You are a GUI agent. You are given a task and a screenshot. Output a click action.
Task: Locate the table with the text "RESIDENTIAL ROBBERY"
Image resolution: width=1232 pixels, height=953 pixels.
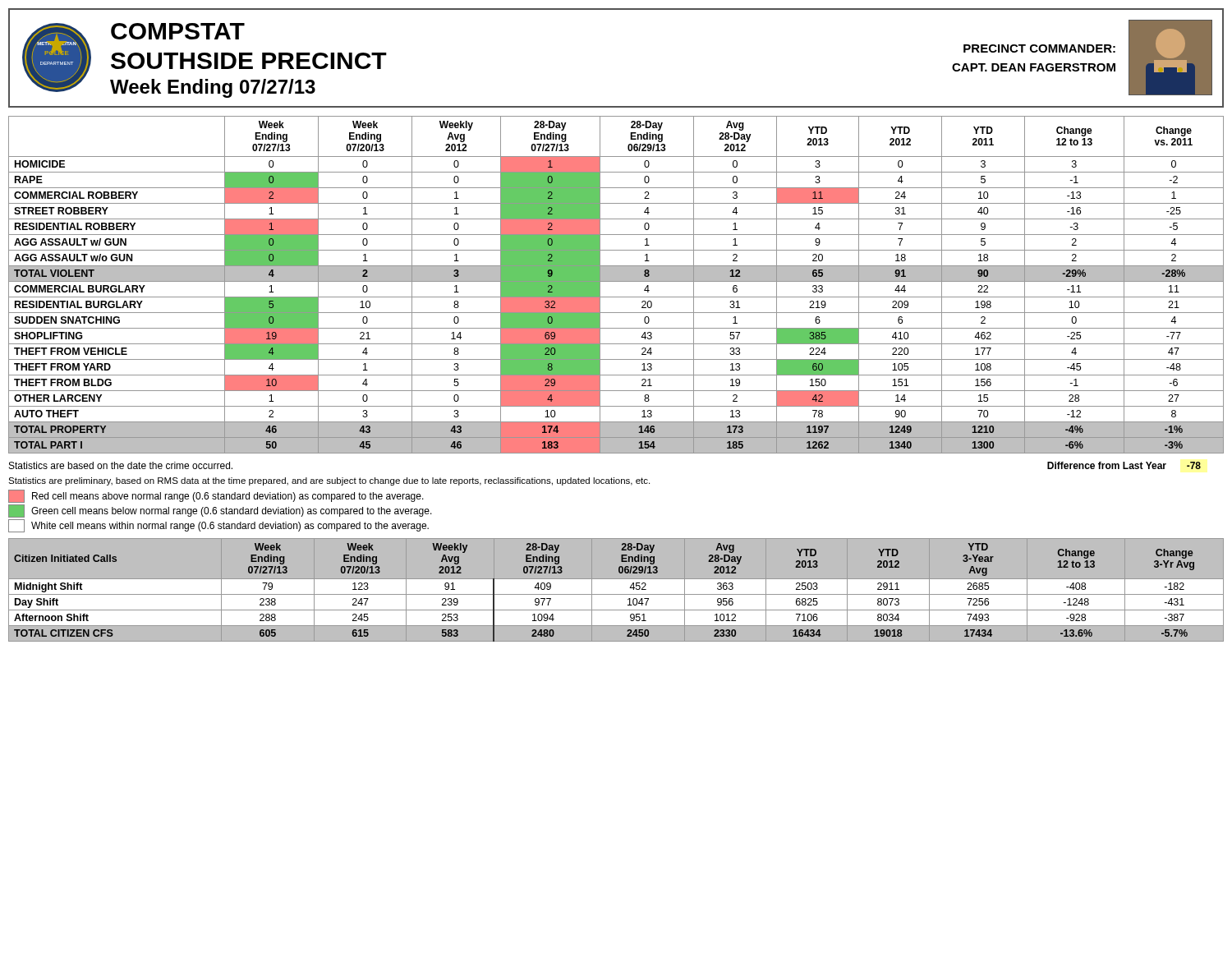click(616, 285)
